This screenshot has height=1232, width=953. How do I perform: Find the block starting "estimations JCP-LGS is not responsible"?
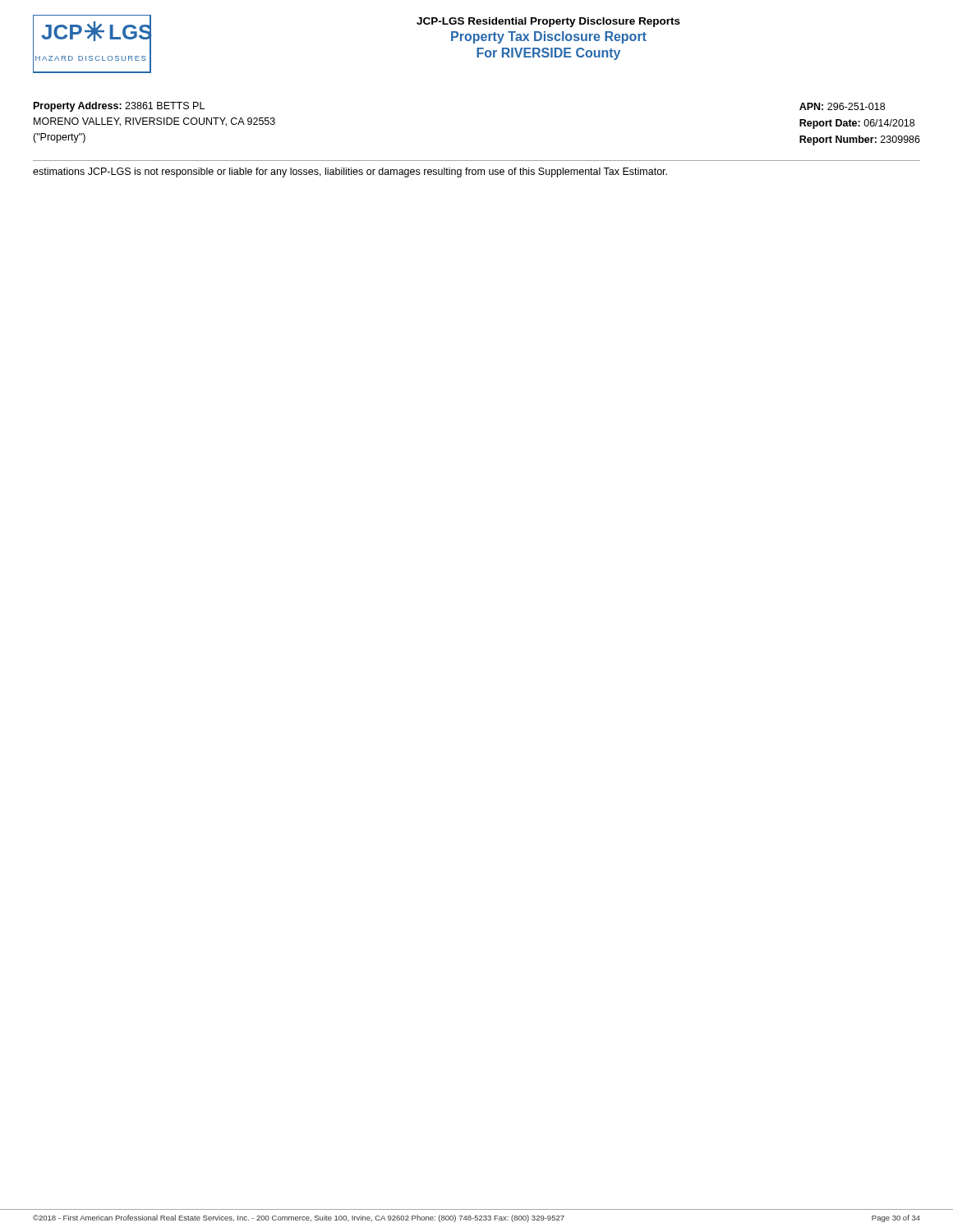[x=350, y=172]
